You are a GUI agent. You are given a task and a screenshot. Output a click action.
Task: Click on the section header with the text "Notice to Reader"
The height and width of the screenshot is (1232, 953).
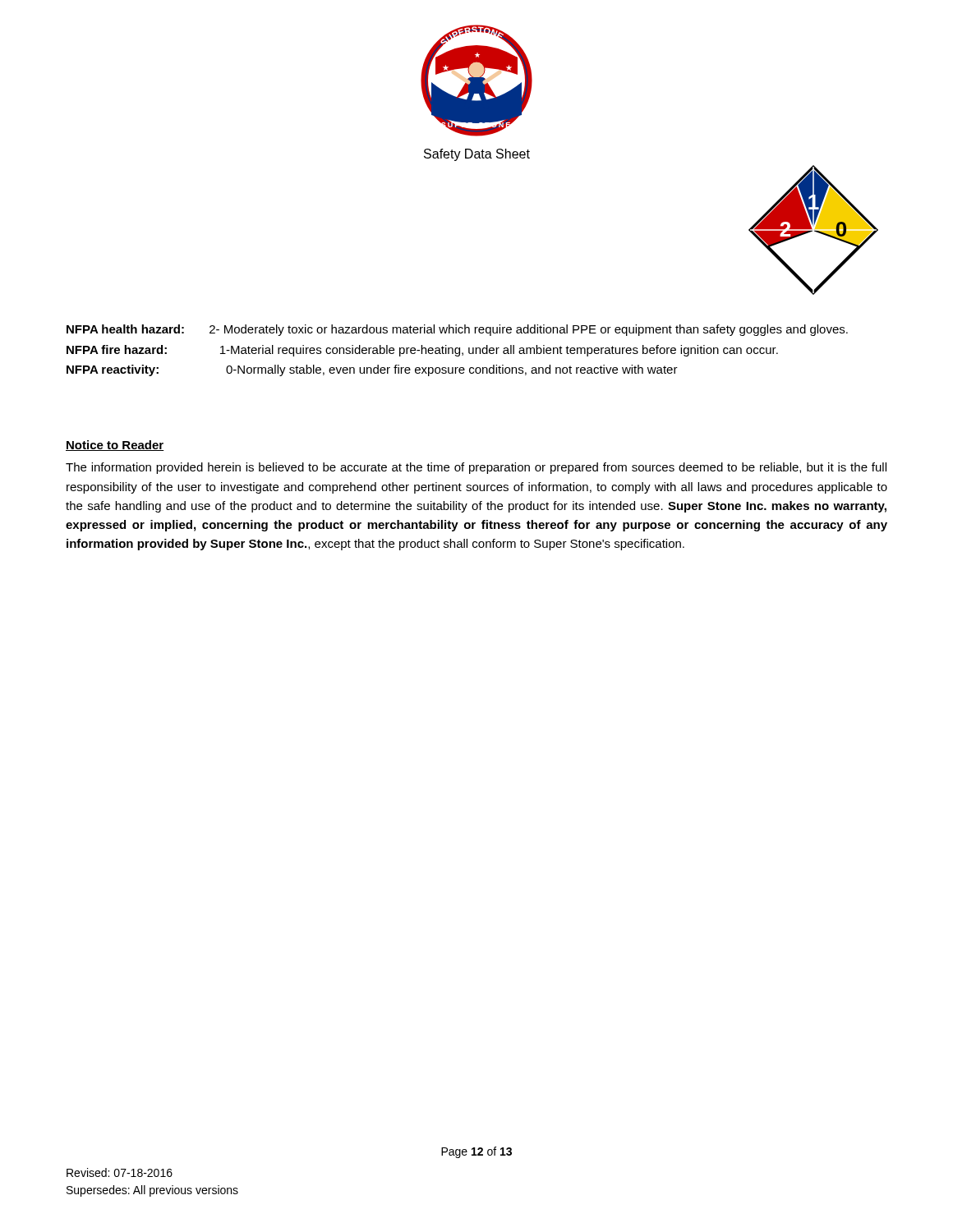[115, 445]
